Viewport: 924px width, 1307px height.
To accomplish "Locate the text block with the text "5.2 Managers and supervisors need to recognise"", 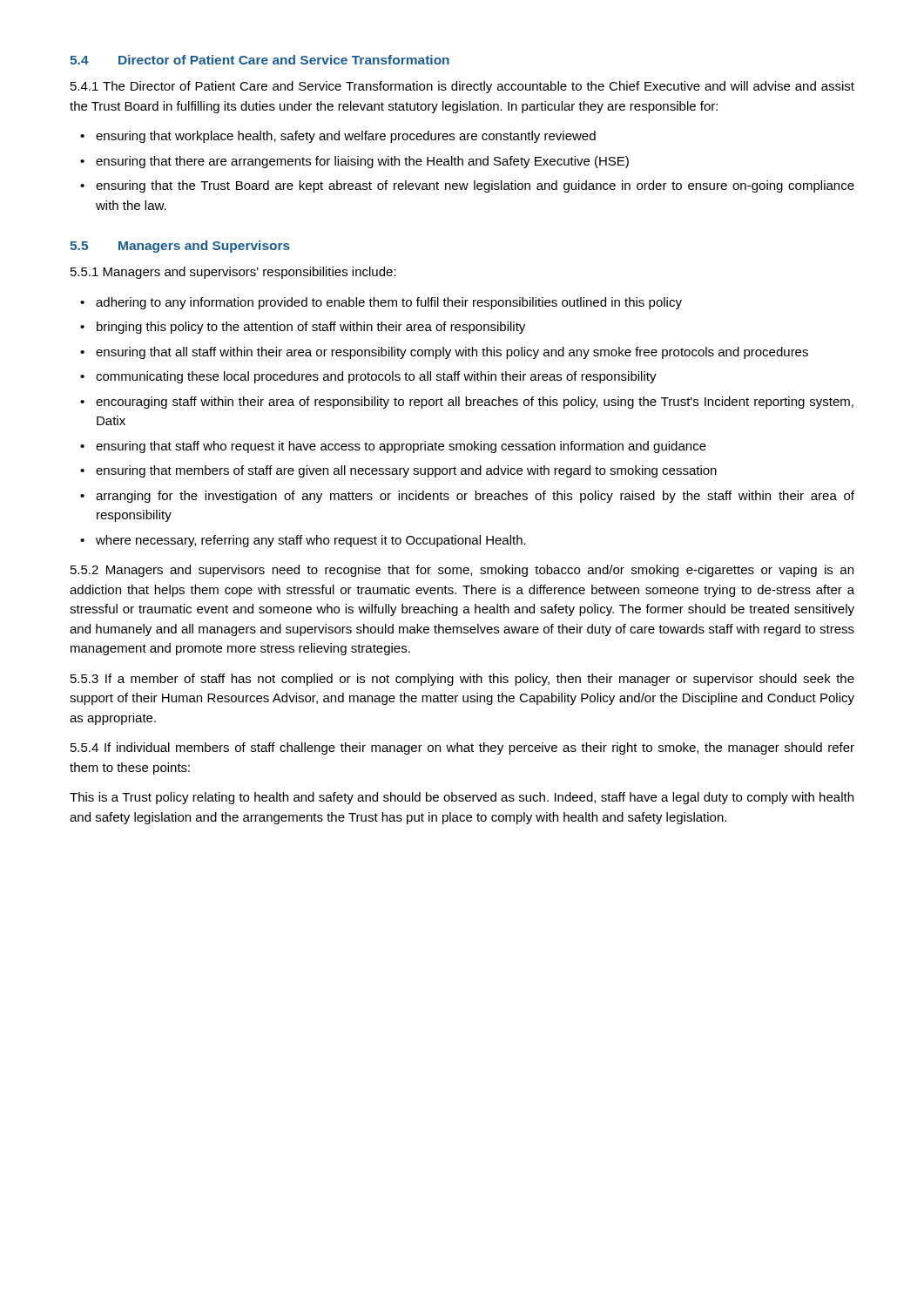I will coord(462,609).
